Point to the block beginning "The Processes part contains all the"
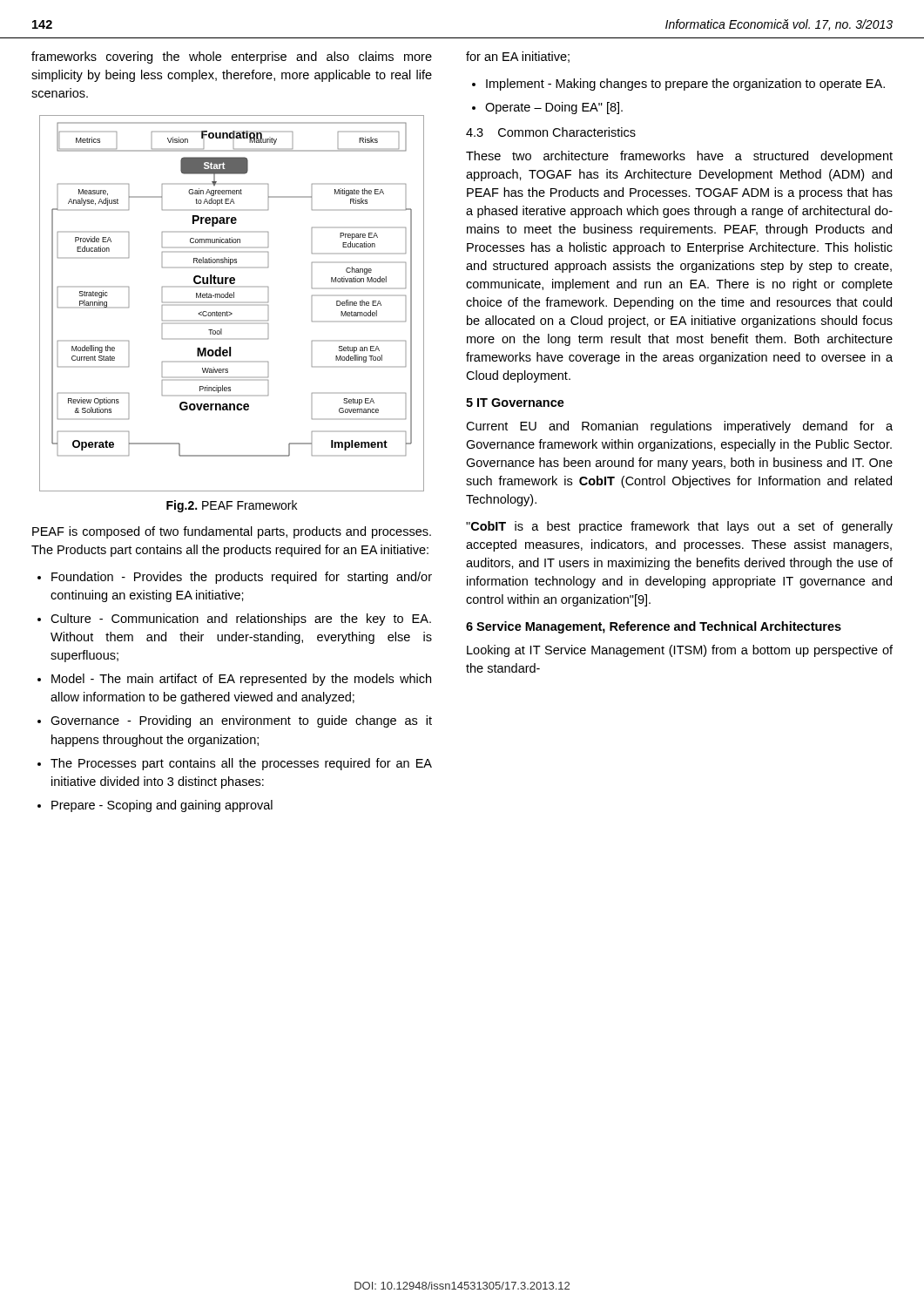 241,772
